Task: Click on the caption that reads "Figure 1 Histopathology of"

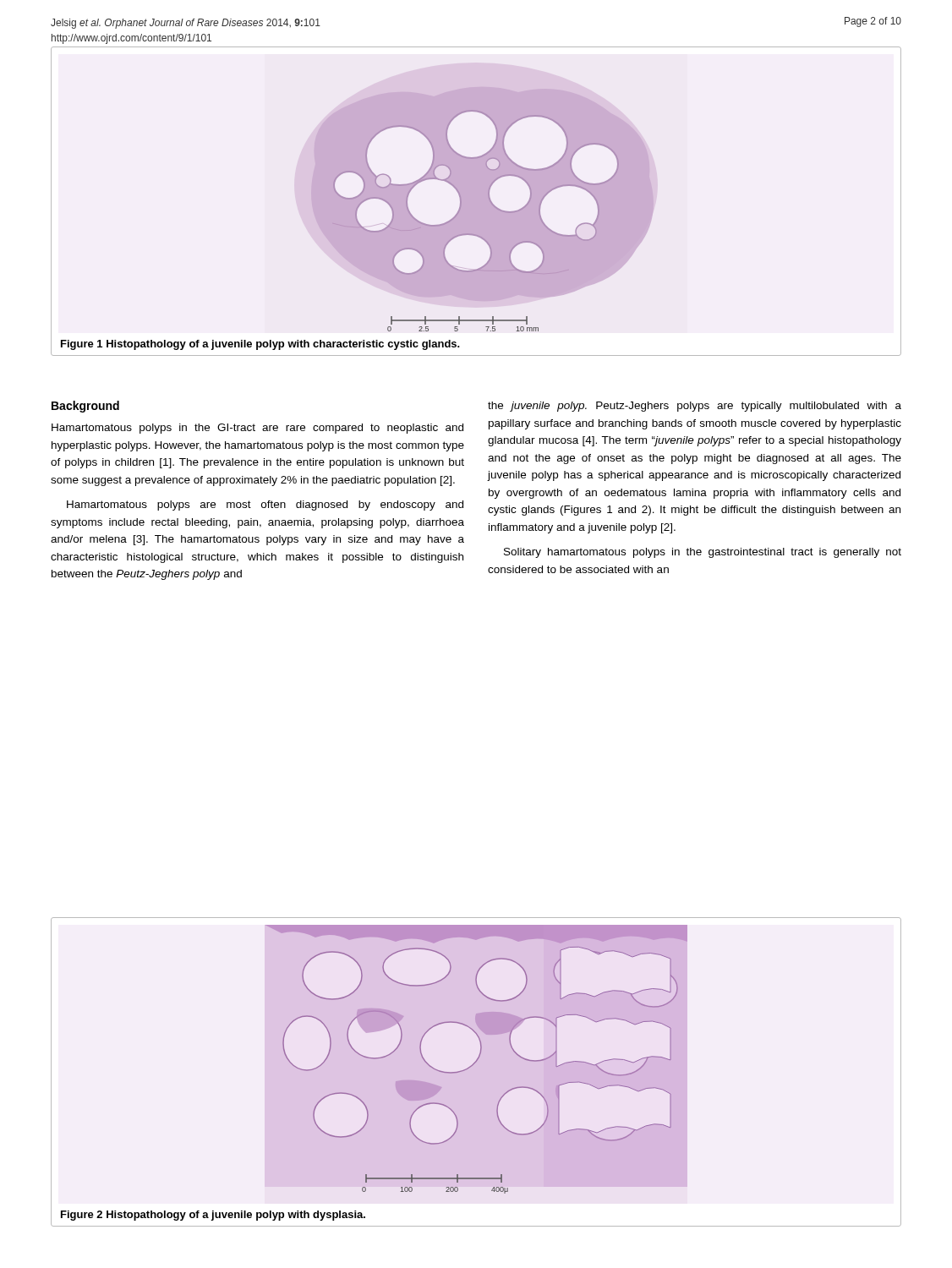Action: pos(260,344)
